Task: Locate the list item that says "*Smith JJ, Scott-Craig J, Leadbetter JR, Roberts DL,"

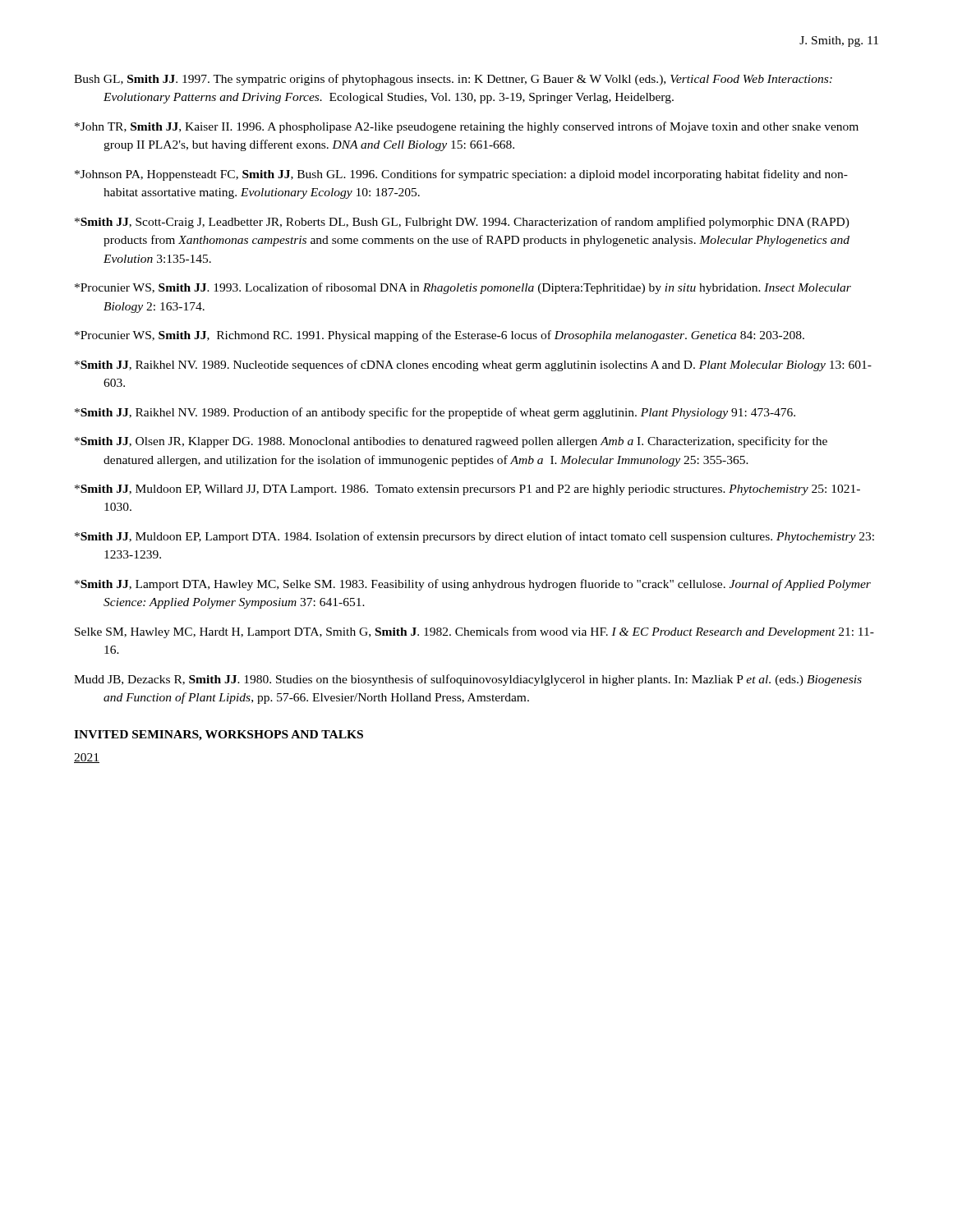Action: click(x=462, y=240)
